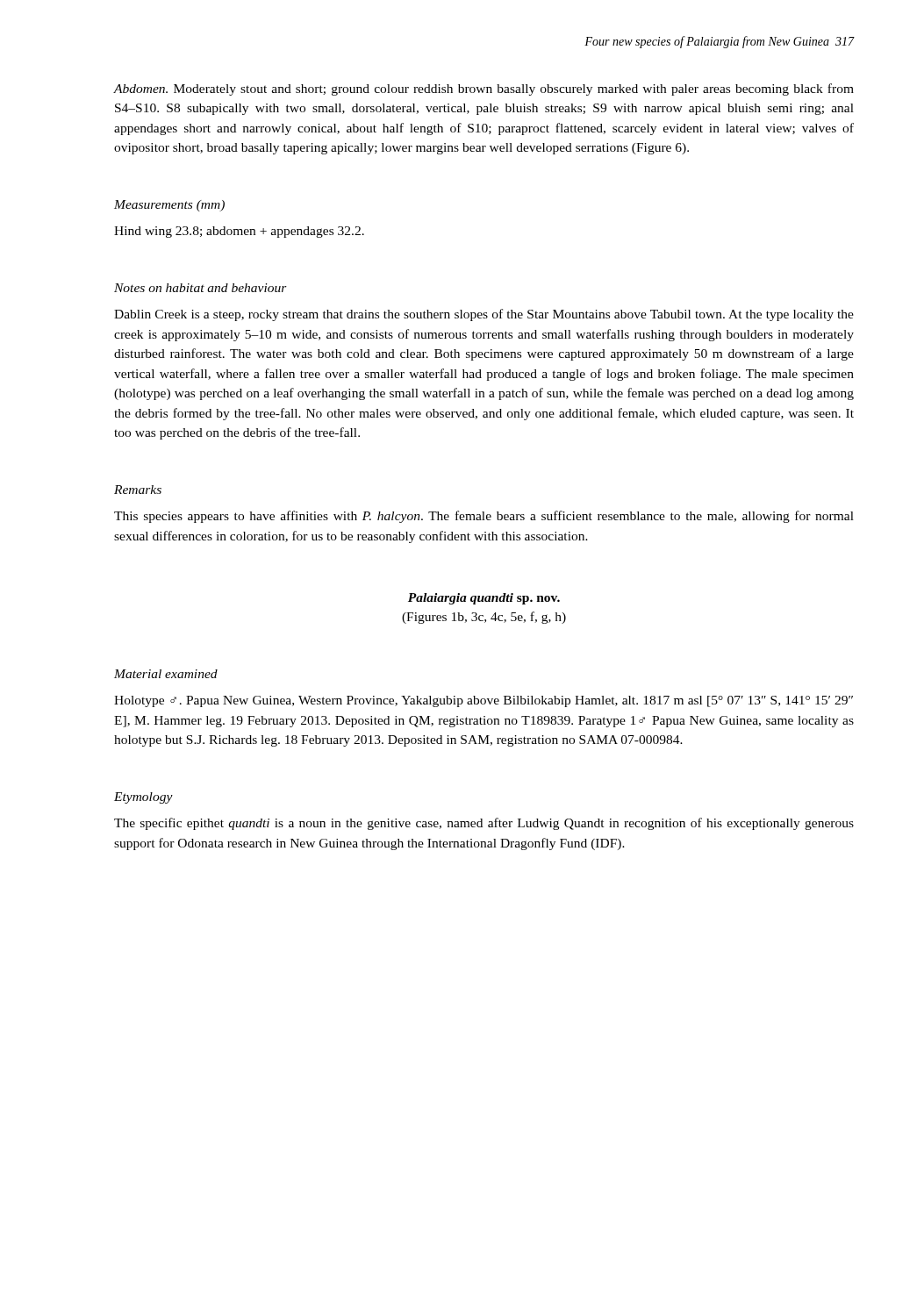Navigate to the block starting "The specific epithet"
The image size is (924, 1316).
(x=484, y=833)
